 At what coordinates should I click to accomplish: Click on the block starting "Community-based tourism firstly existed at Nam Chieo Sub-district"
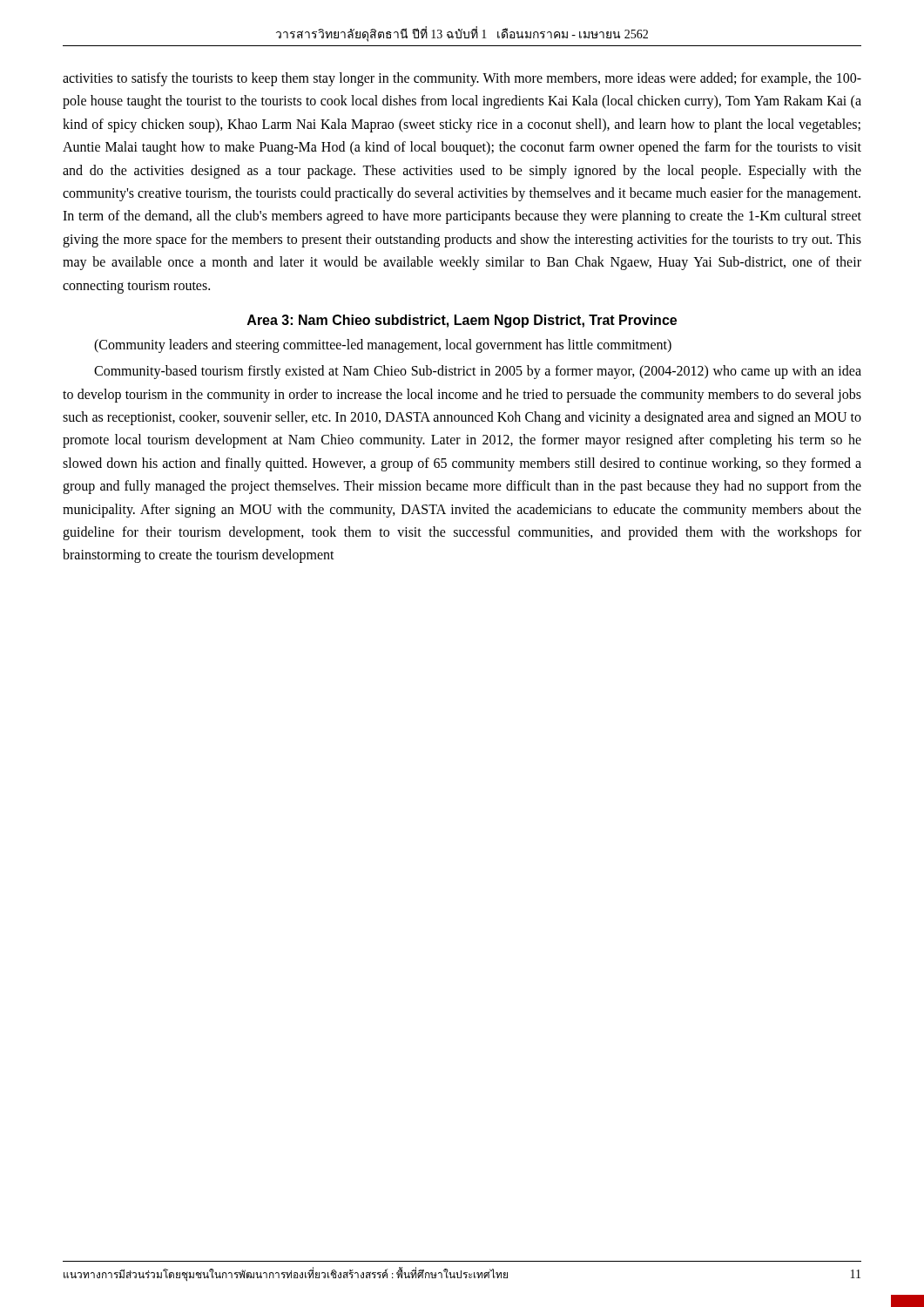(x=462, y=463)
